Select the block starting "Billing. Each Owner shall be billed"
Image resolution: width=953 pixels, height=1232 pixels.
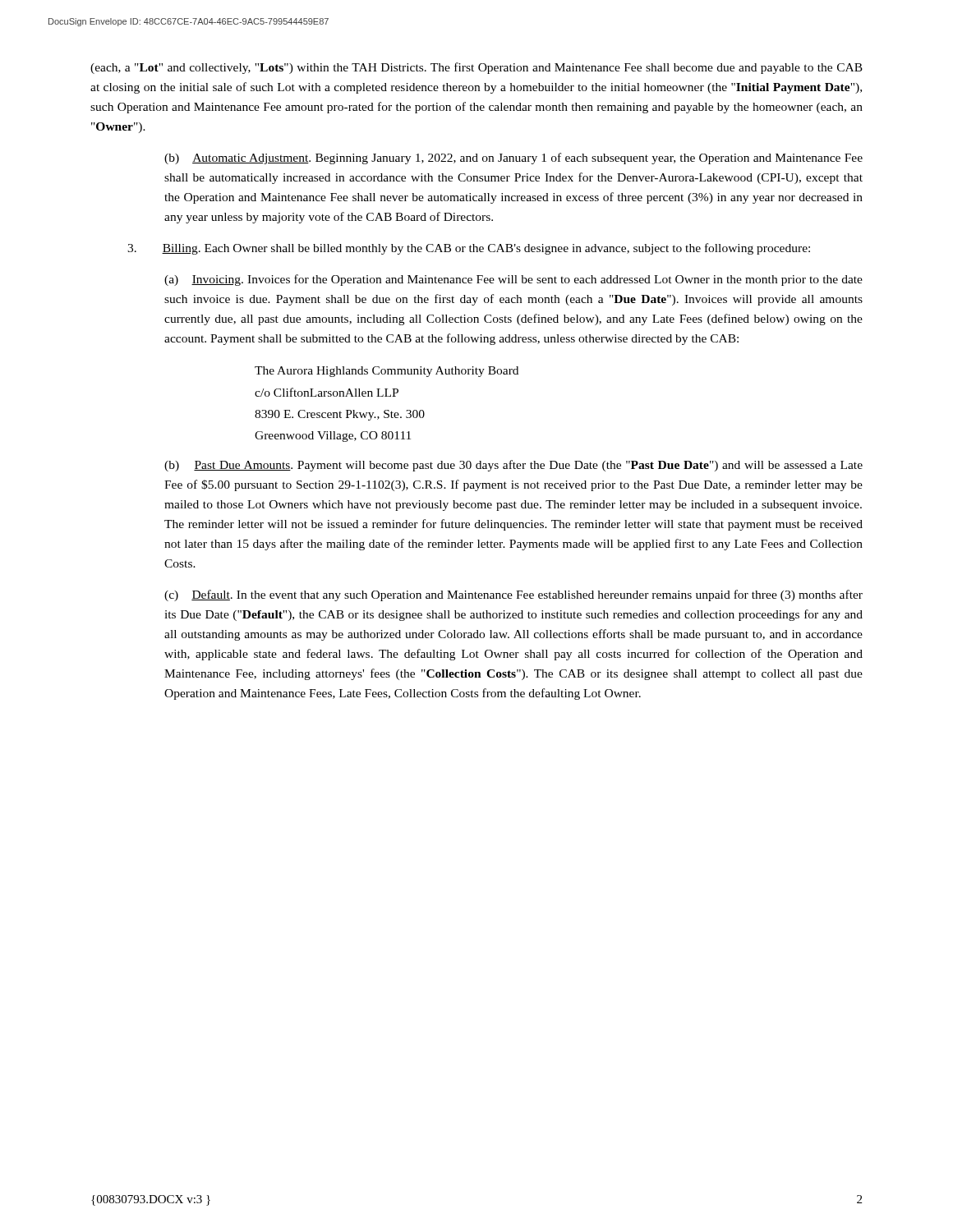[469, 248]
